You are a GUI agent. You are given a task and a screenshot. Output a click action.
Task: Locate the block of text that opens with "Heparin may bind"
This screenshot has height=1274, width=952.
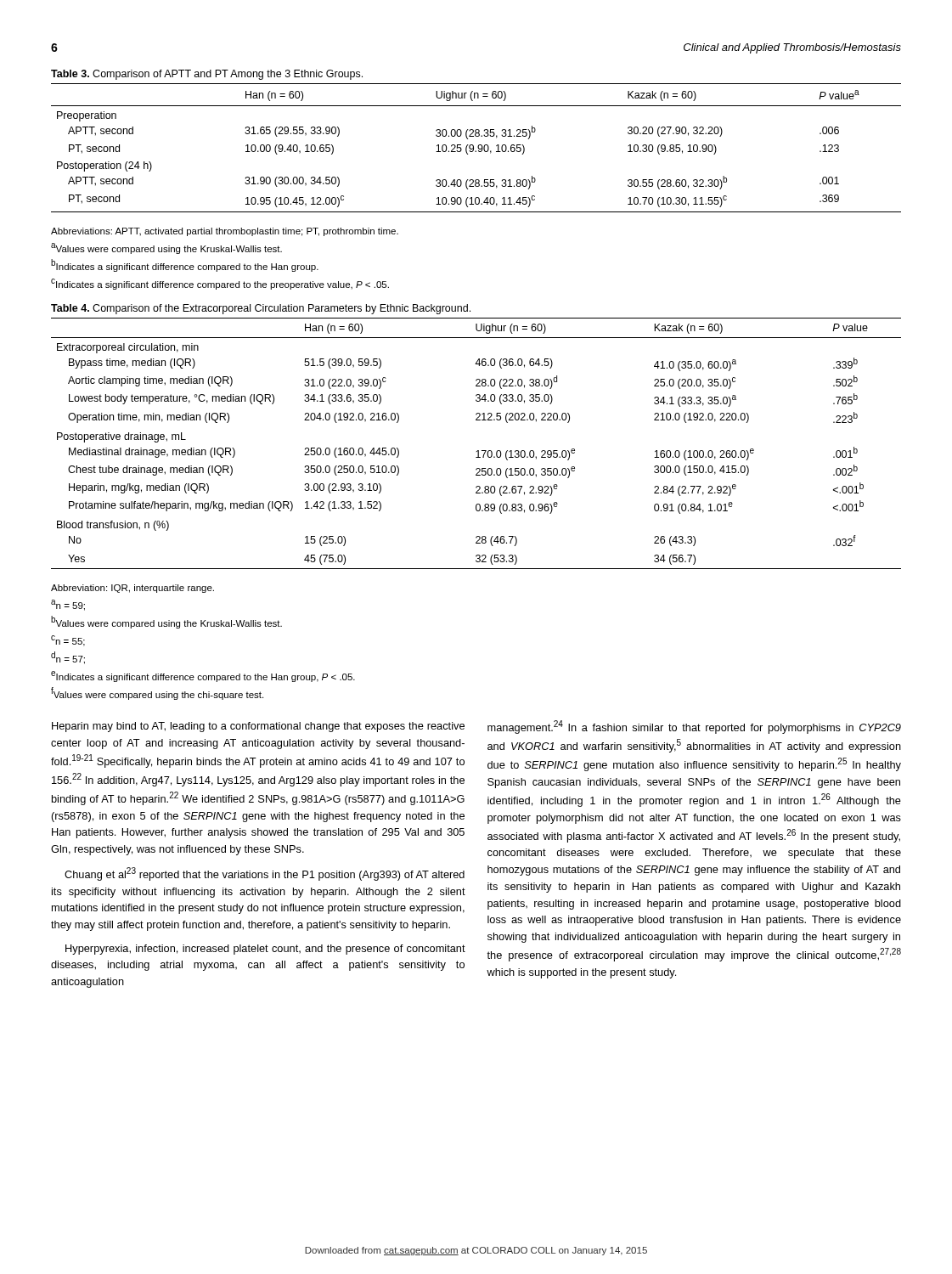[258, 854]
